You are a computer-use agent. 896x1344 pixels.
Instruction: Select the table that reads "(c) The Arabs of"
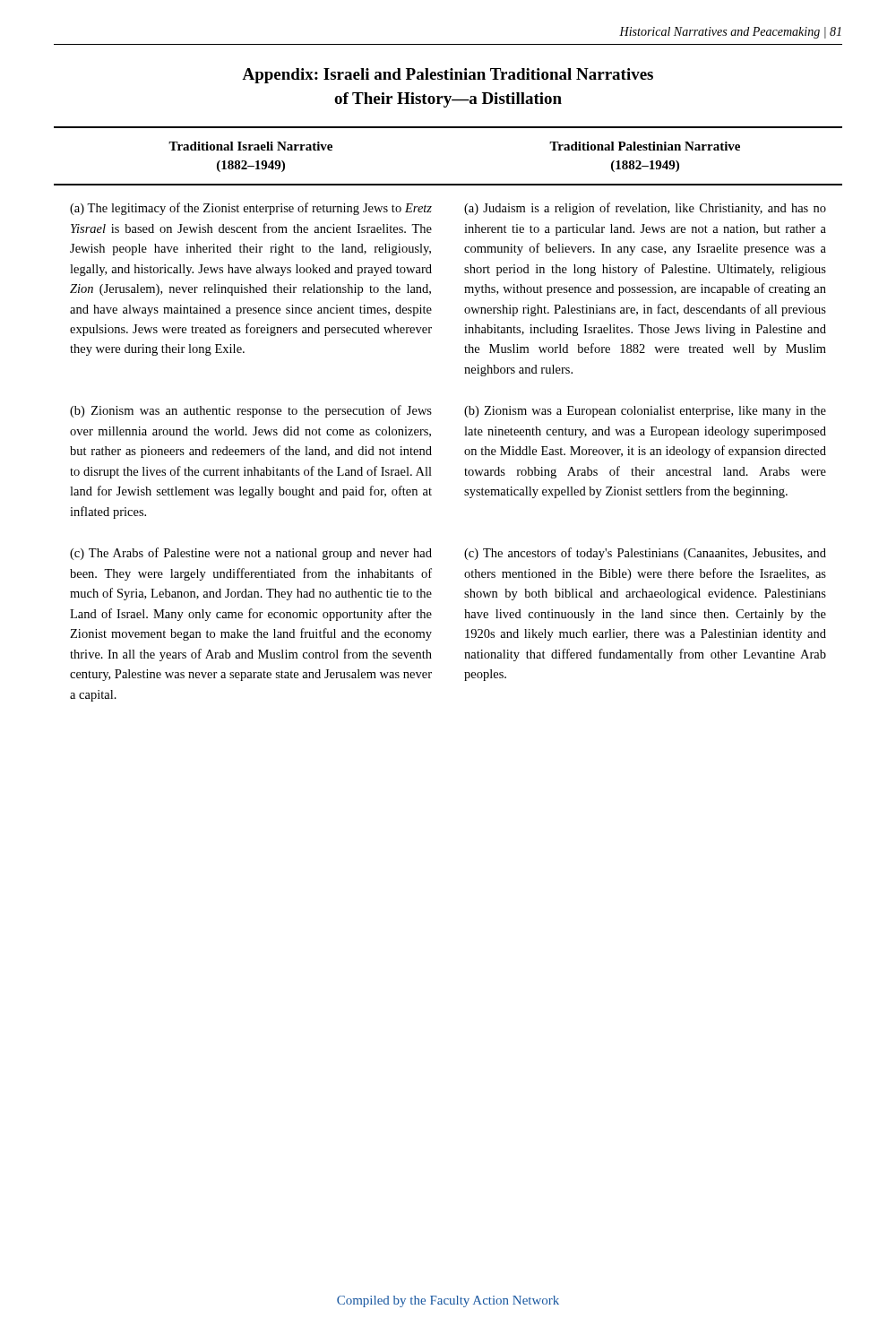coord(448,420)
